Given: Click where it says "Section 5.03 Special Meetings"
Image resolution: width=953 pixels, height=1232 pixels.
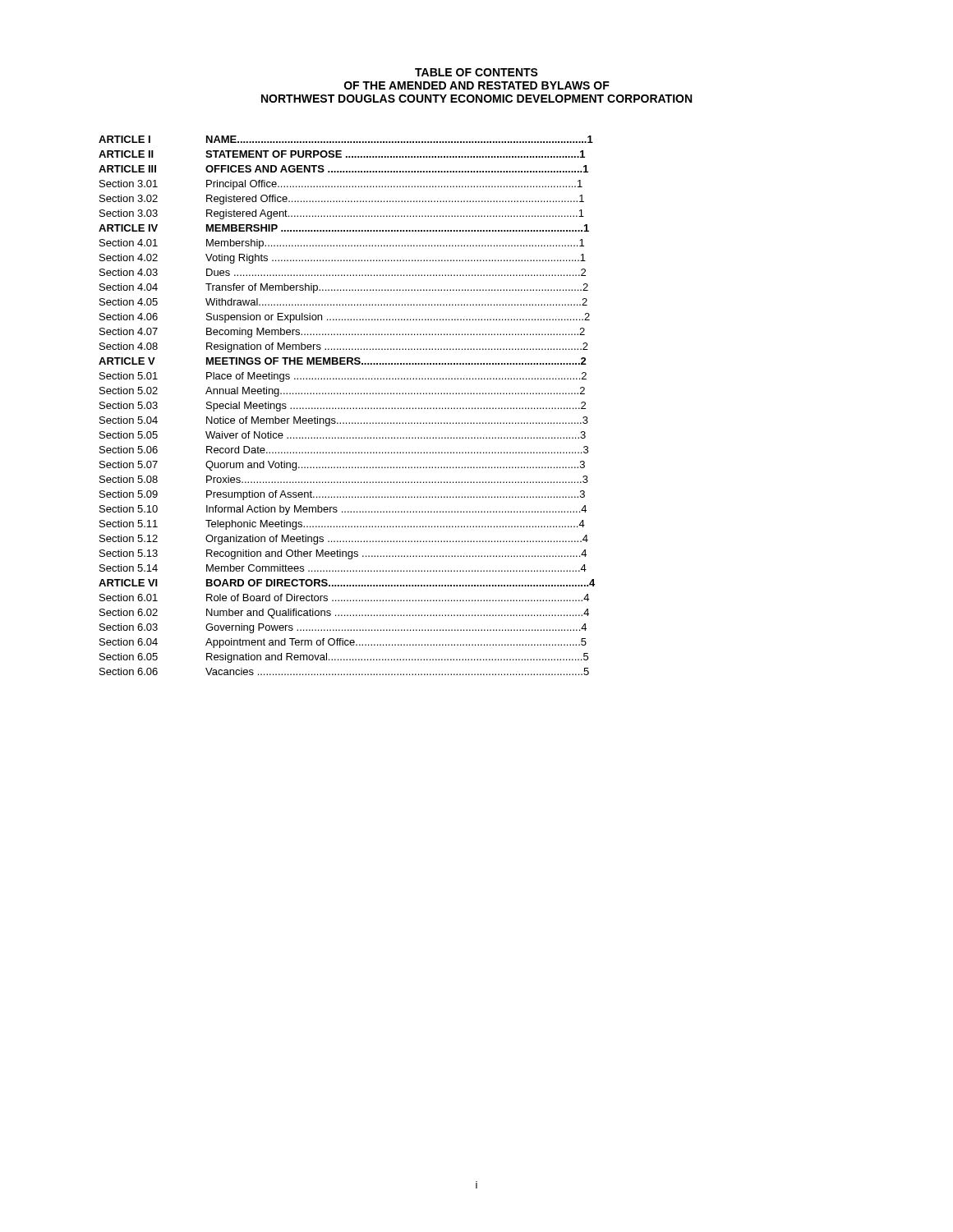Looking at the screenshot, I should pos(476,405).
